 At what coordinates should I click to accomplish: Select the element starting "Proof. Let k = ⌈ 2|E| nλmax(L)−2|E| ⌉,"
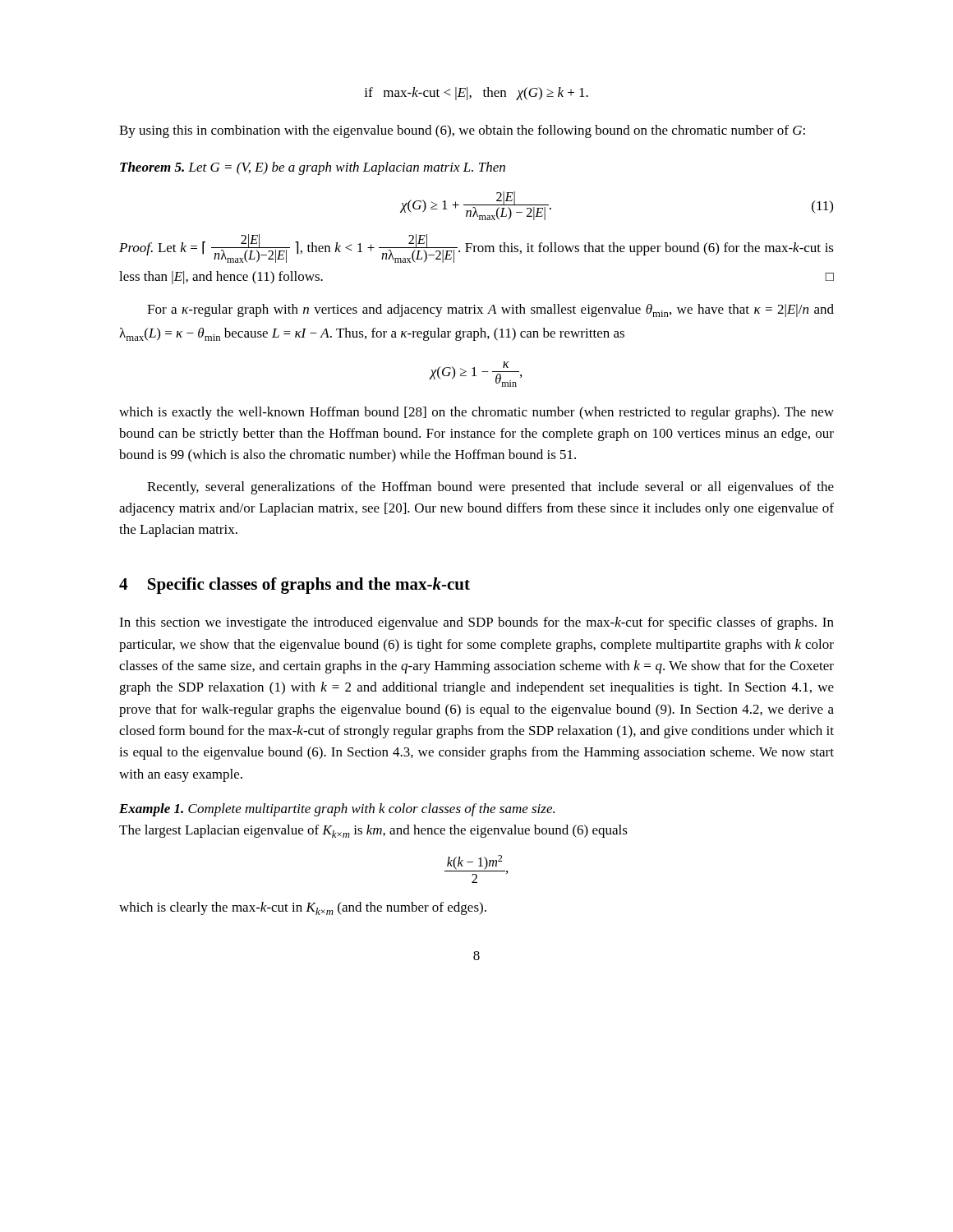pos(476,260)
